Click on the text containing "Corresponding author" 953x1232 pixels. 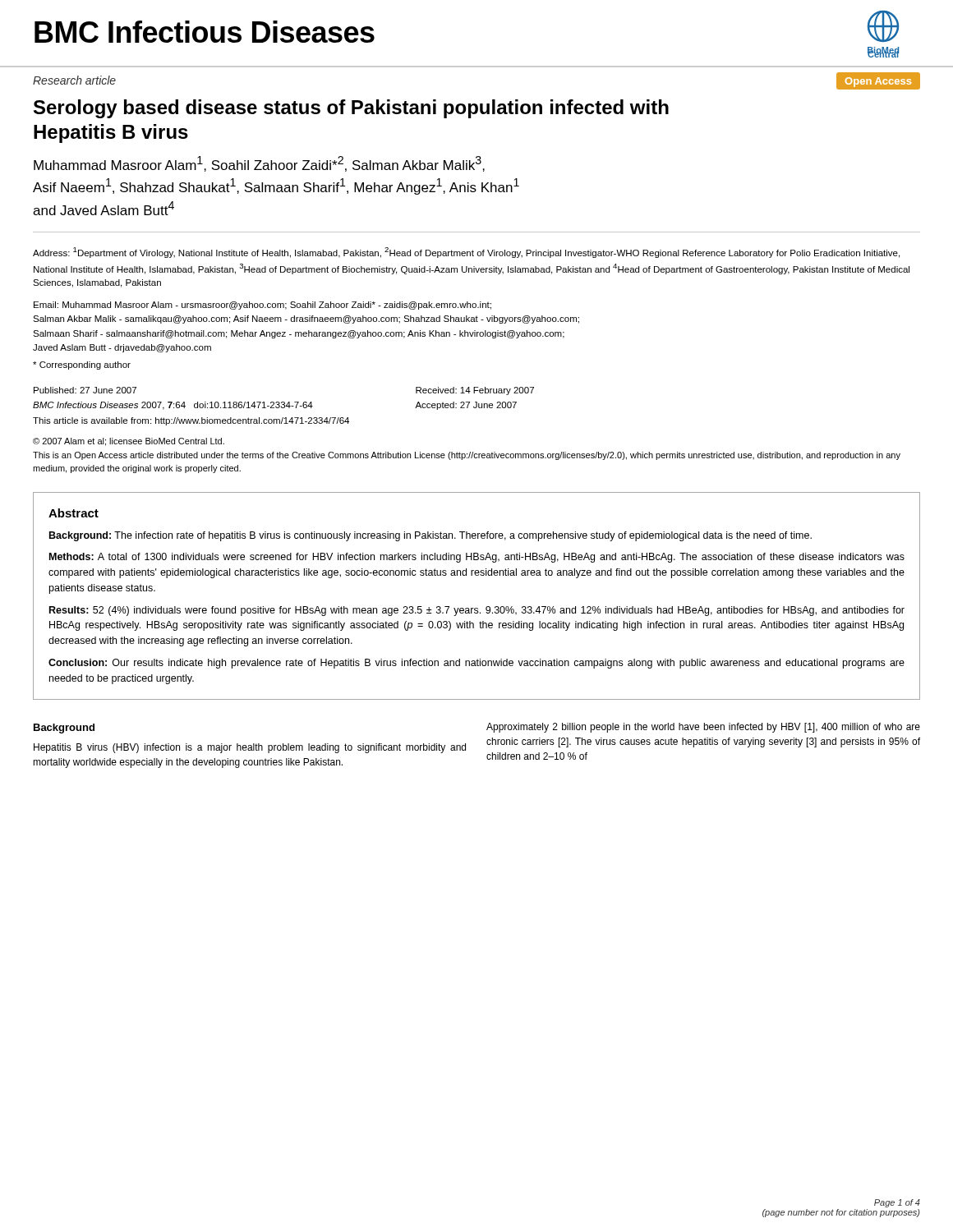[82, 365]
